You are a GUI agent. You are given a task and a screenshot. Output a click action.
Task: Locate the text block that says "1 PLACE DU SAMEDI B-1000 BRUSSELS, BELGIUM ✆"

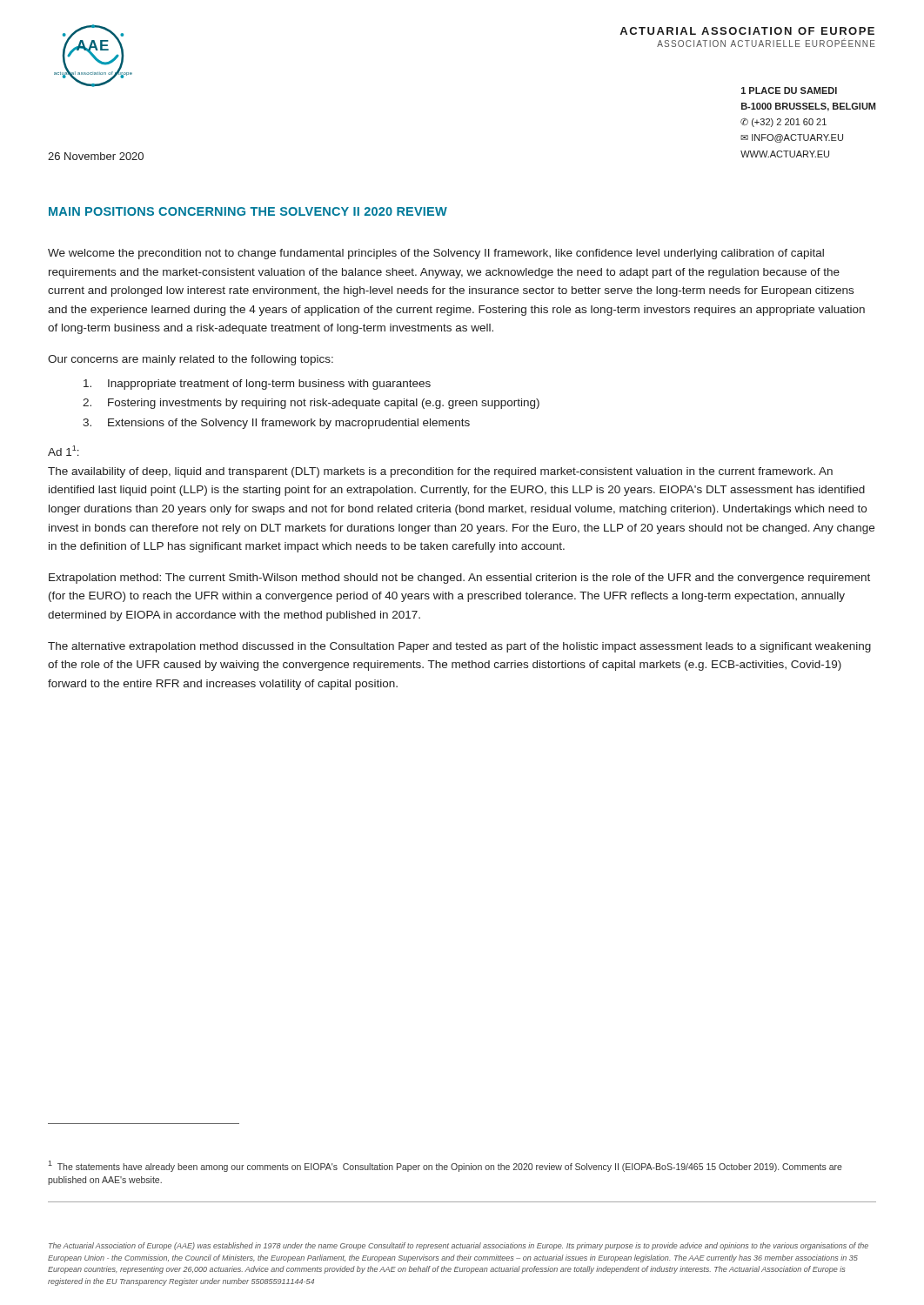[808, 122]
